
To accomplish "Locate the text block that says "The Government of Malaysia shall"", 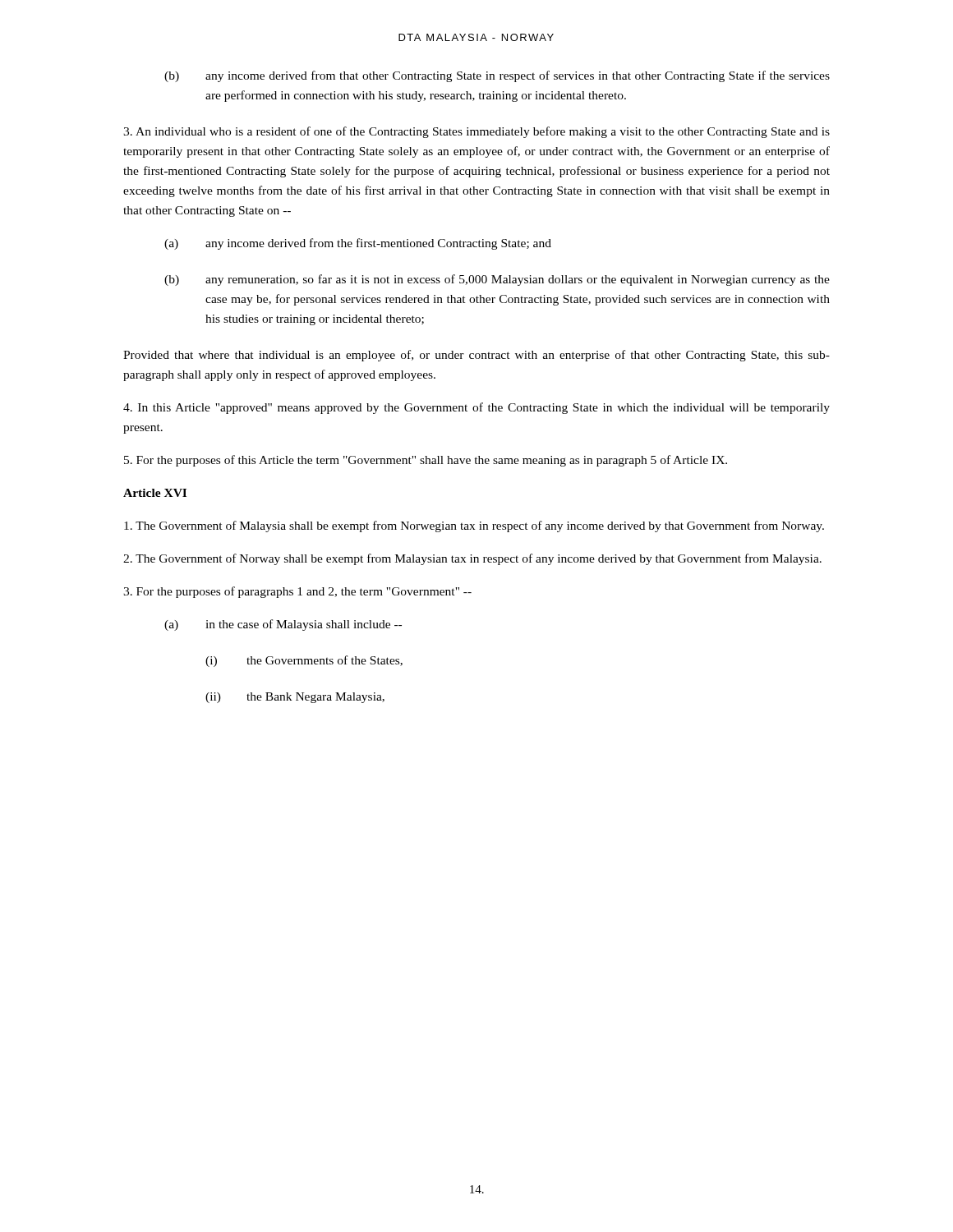I will click(474, 525).
